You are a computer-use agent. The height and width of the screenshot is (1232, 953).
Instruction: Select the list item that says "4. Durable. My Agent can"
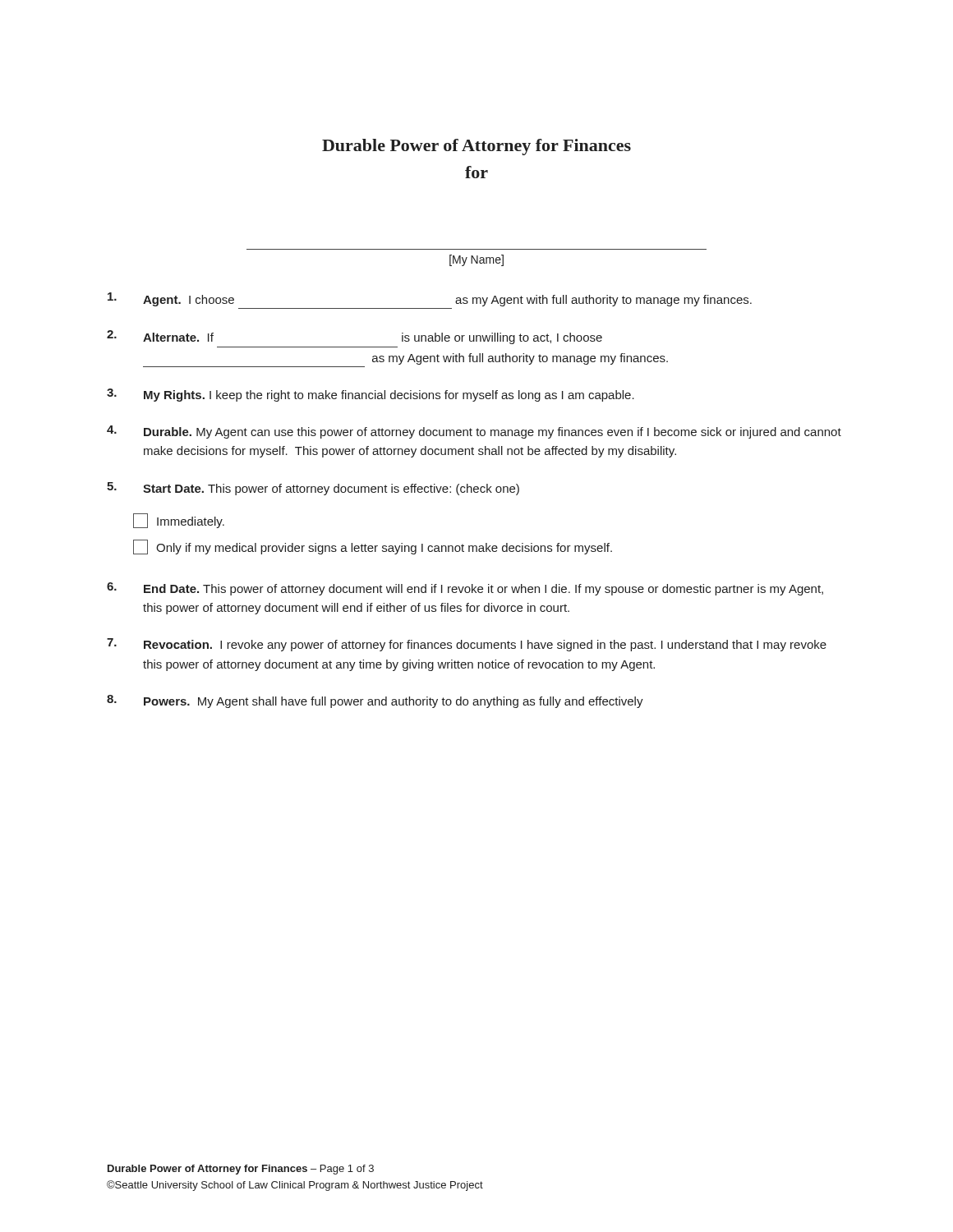(476, 441)
